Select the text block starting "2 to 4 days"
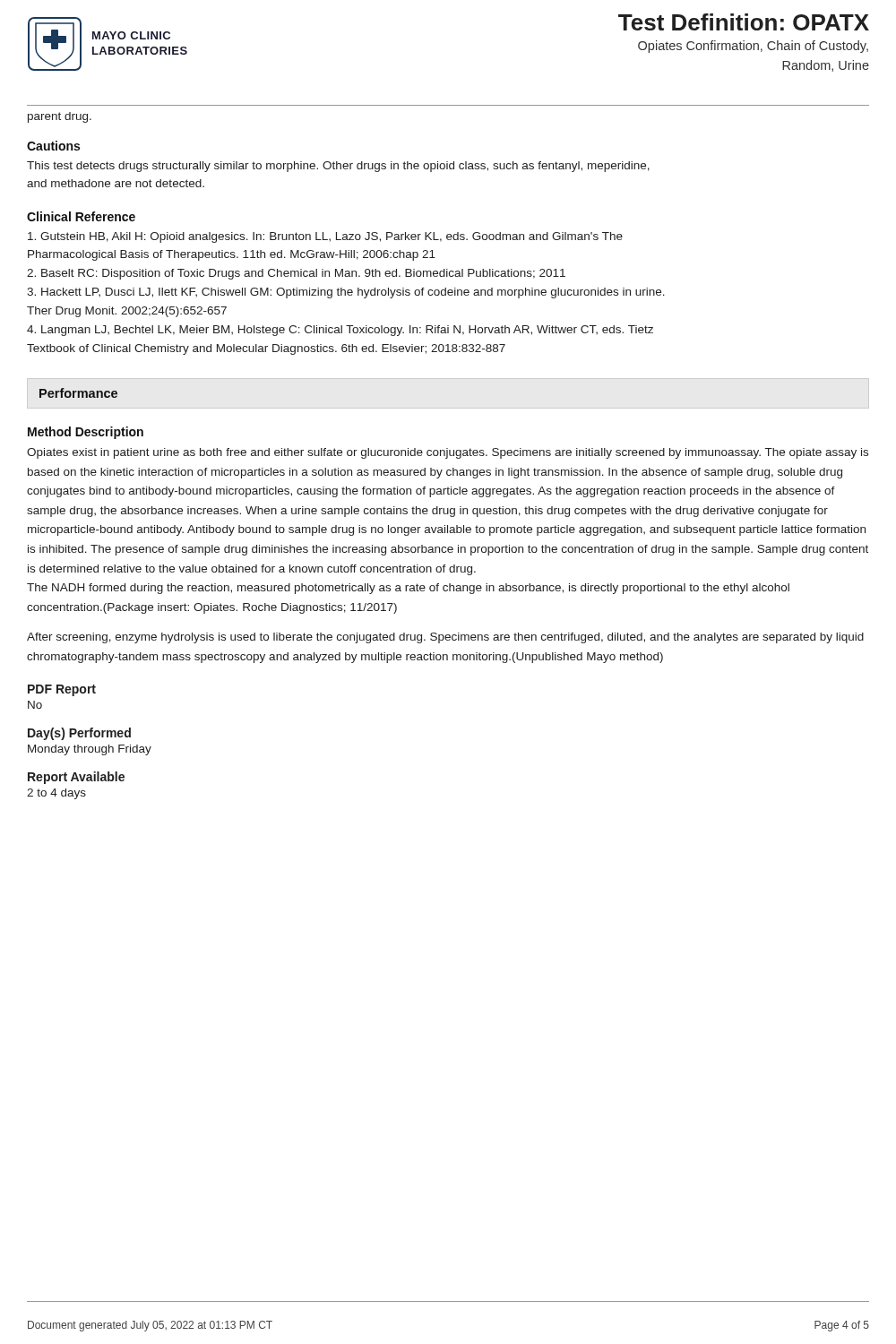The image size is (896, 1344). 56,793
